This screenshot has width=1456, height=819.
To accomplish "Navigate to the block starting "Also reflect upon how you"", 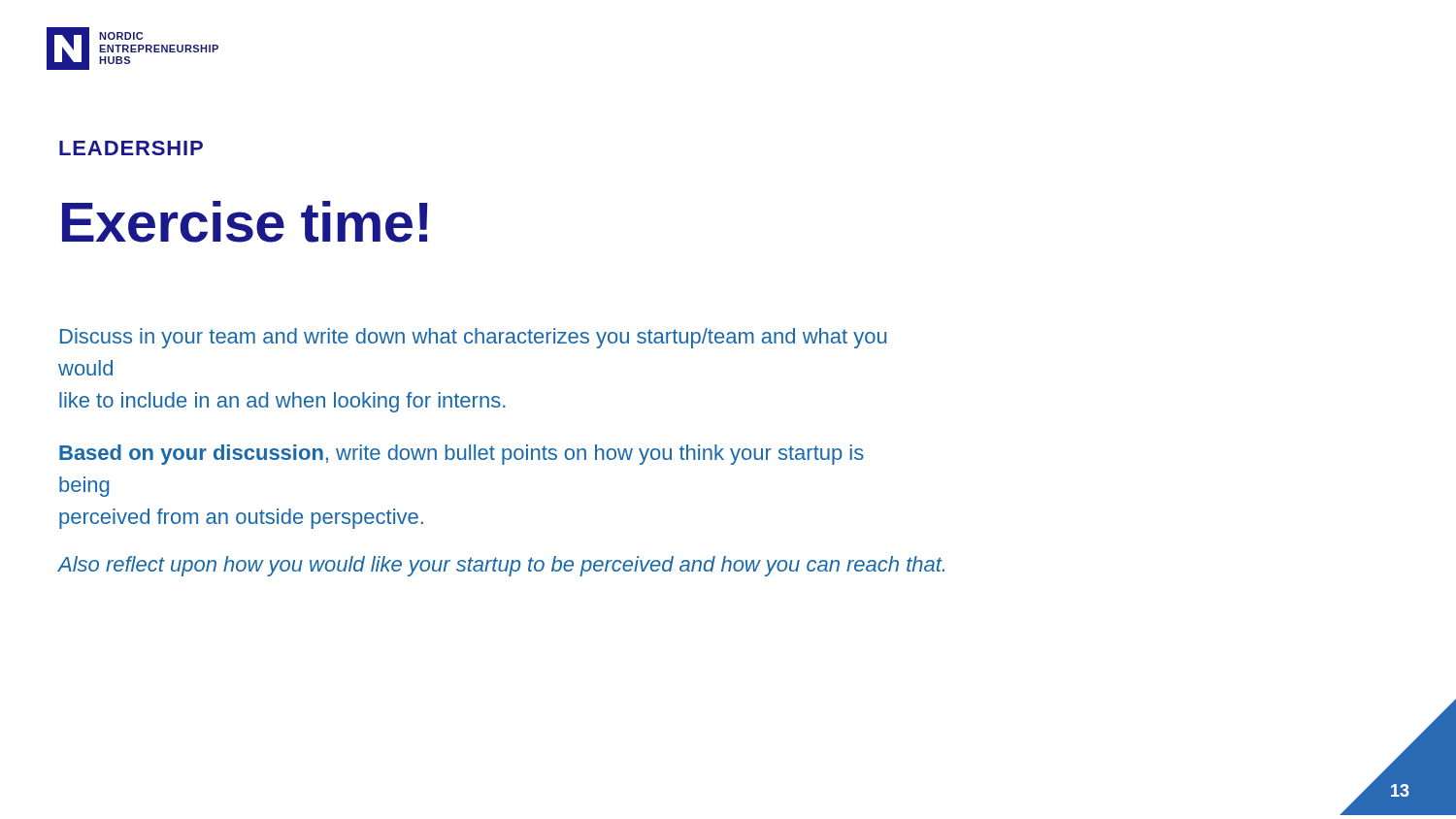I will (x=505, y=564).
